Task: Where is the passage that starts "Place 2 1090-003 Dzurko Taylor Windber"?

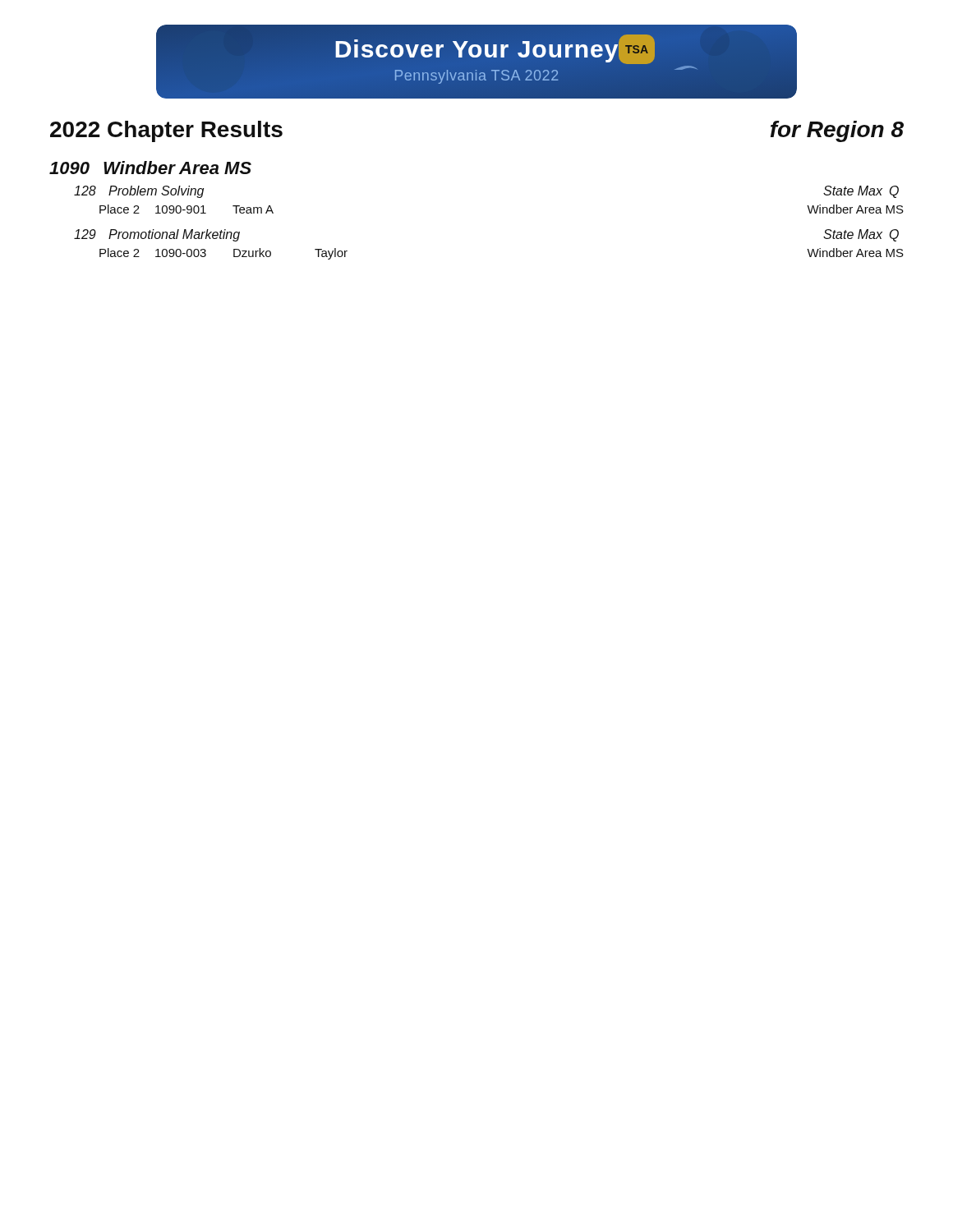Action: tap(115, 253)
